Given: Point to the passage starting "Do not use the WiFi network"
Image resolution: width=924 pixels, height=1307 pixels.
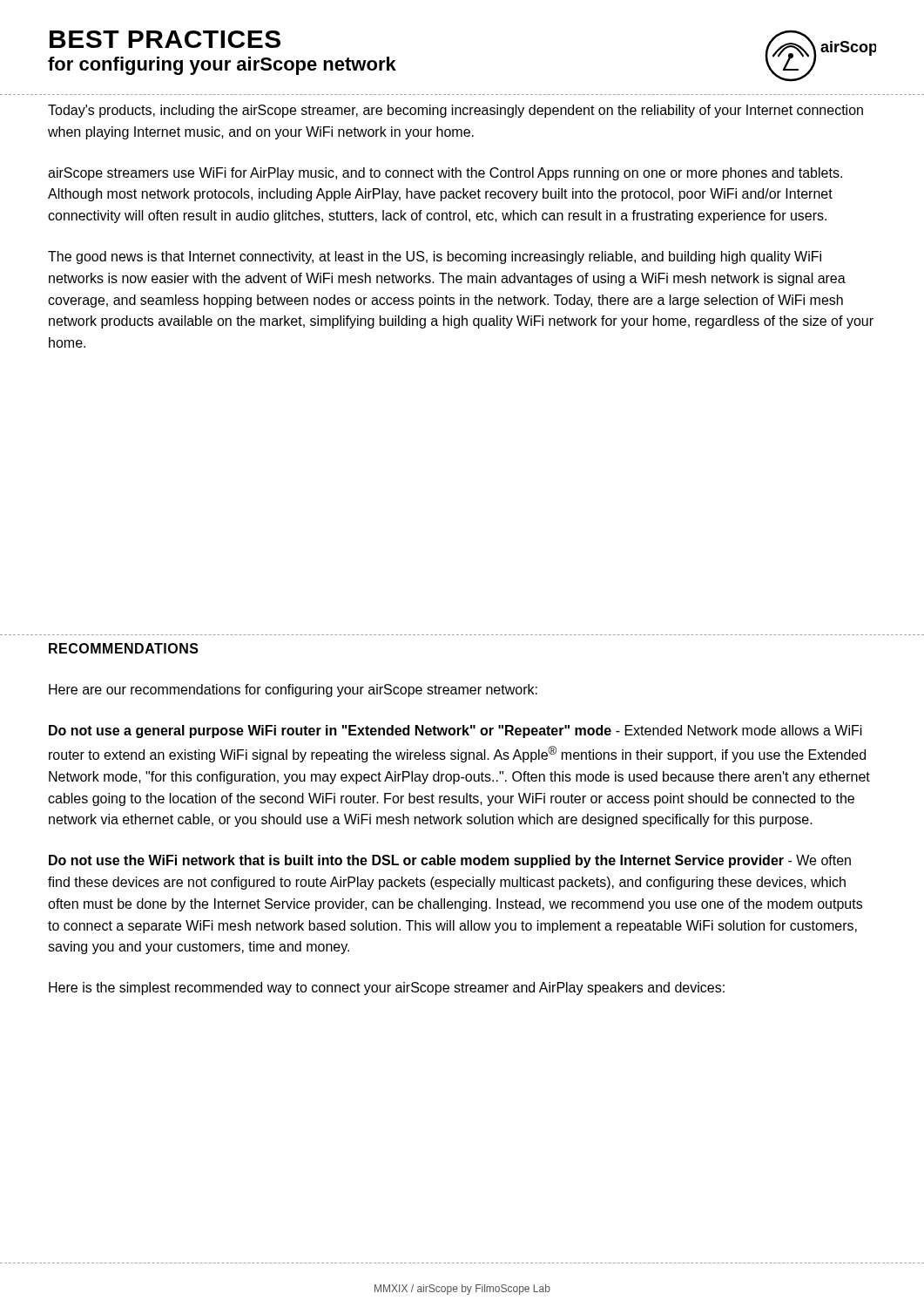Looking at the screenshot, I should tap(455, 904).
